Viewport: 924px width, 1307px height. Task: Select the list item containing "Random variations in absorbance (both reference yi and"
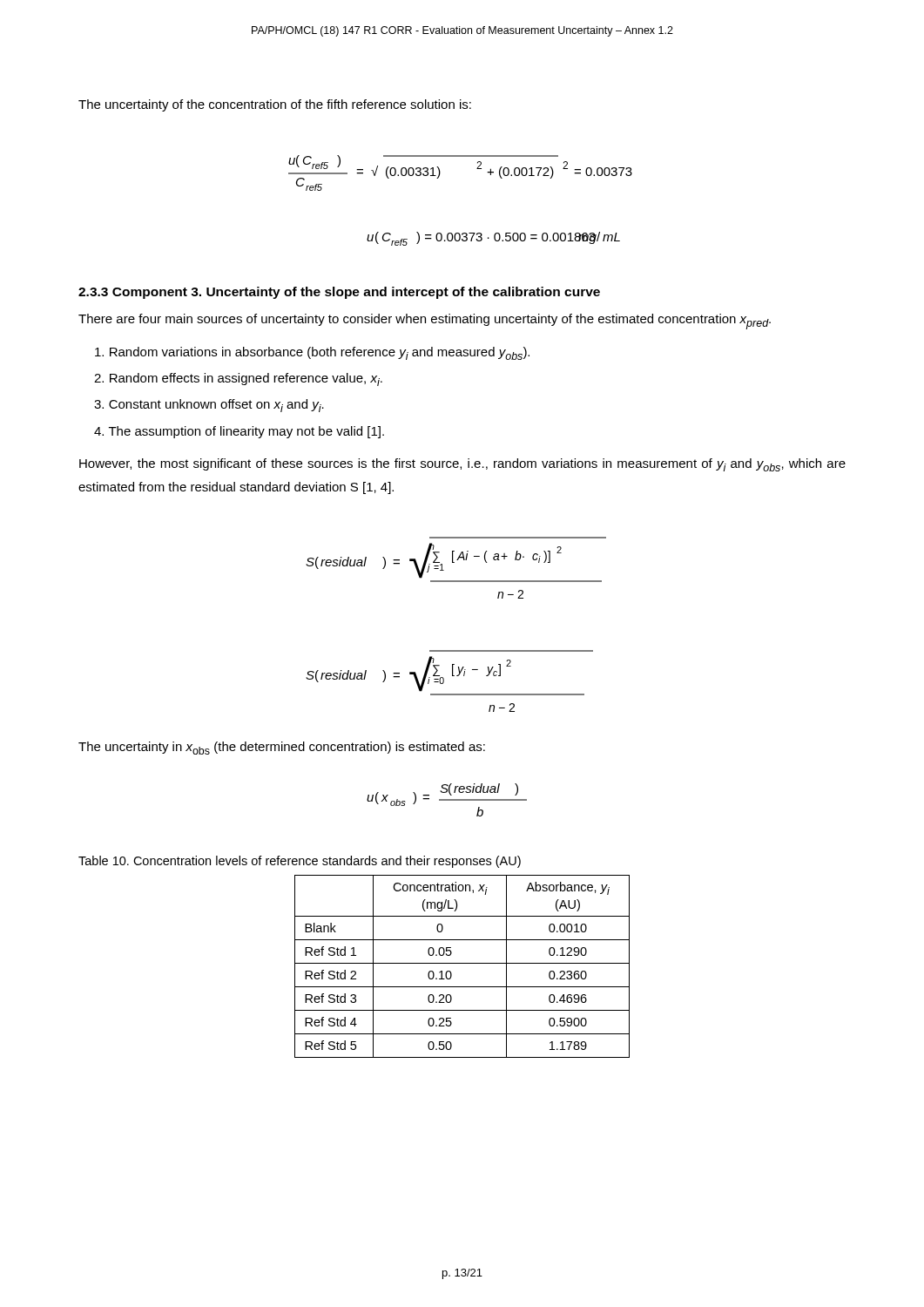point(312,353)
